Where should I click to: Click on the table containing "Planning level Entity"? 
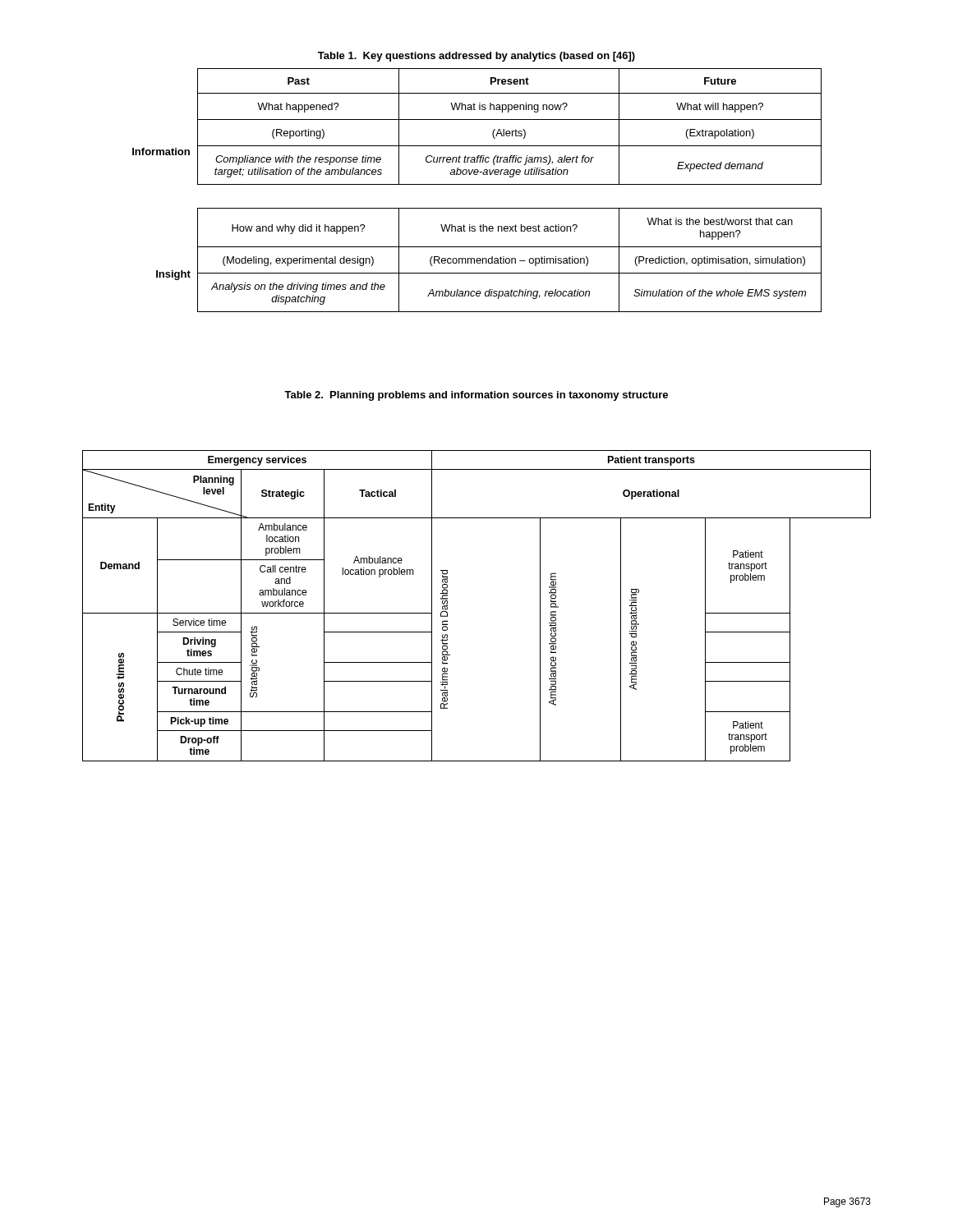pyautogui.click(x=476, y=606)
